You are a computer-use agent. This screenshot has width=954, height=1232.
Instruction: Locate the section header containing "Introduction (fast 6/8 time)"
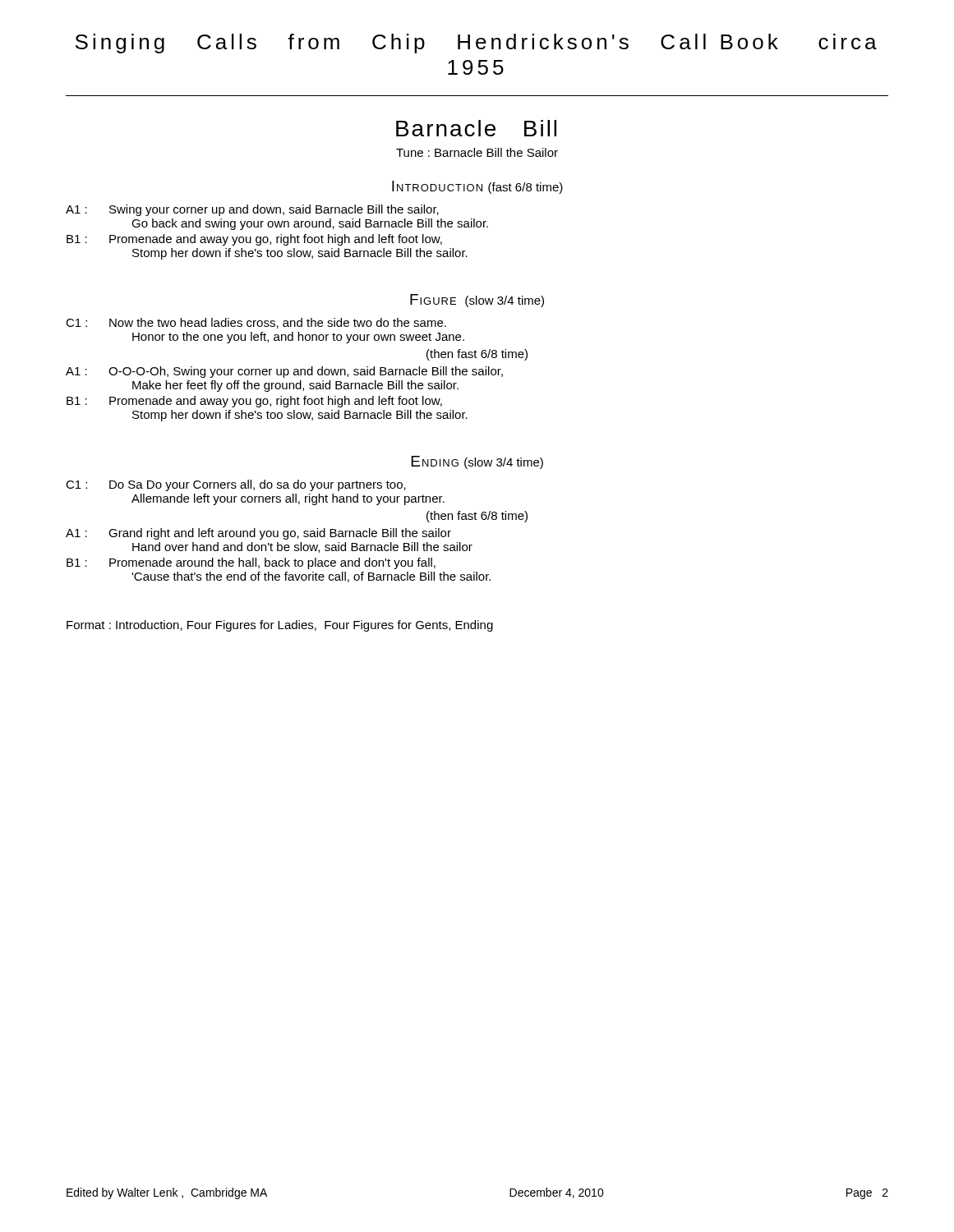click(477, 186)
